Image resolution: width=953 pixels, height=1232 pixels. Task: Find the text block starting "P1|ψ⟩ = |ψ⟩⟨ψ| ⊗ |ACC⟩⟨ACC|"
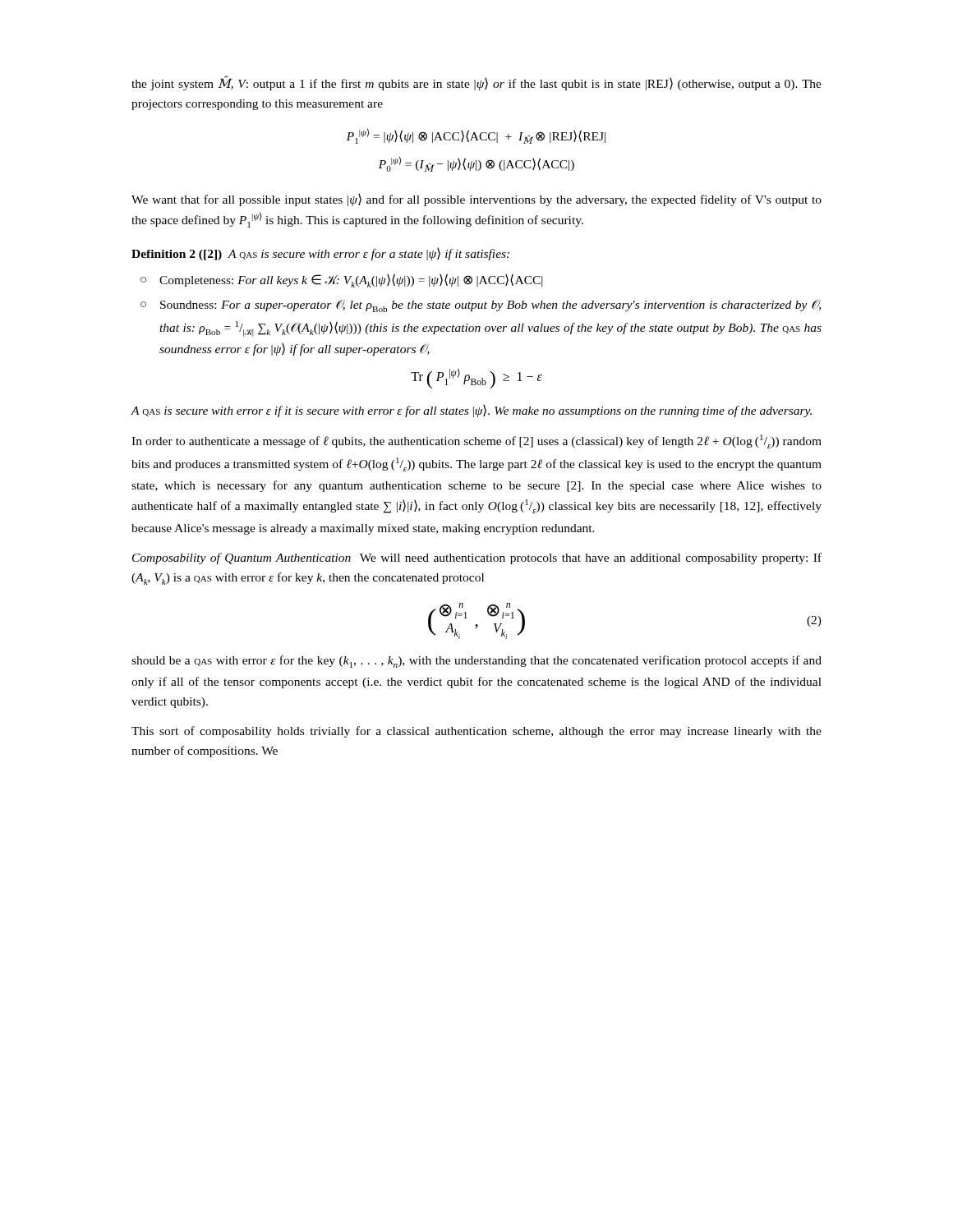pyautogui.click(x=476, y=150)
